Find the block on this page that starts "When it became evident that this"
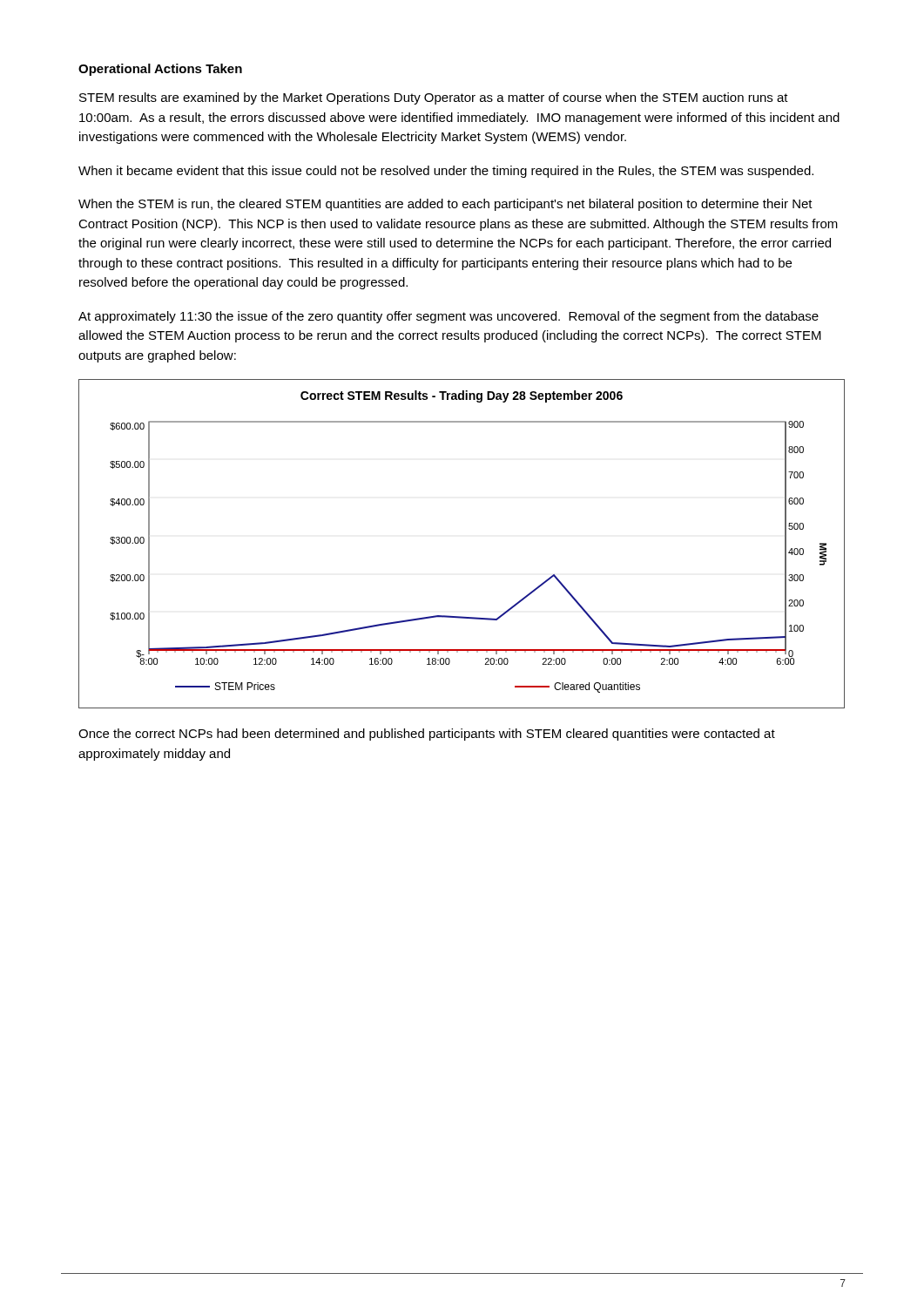Image resolution: width=924 pixels, height=1307 pixels. pos(447,170)
